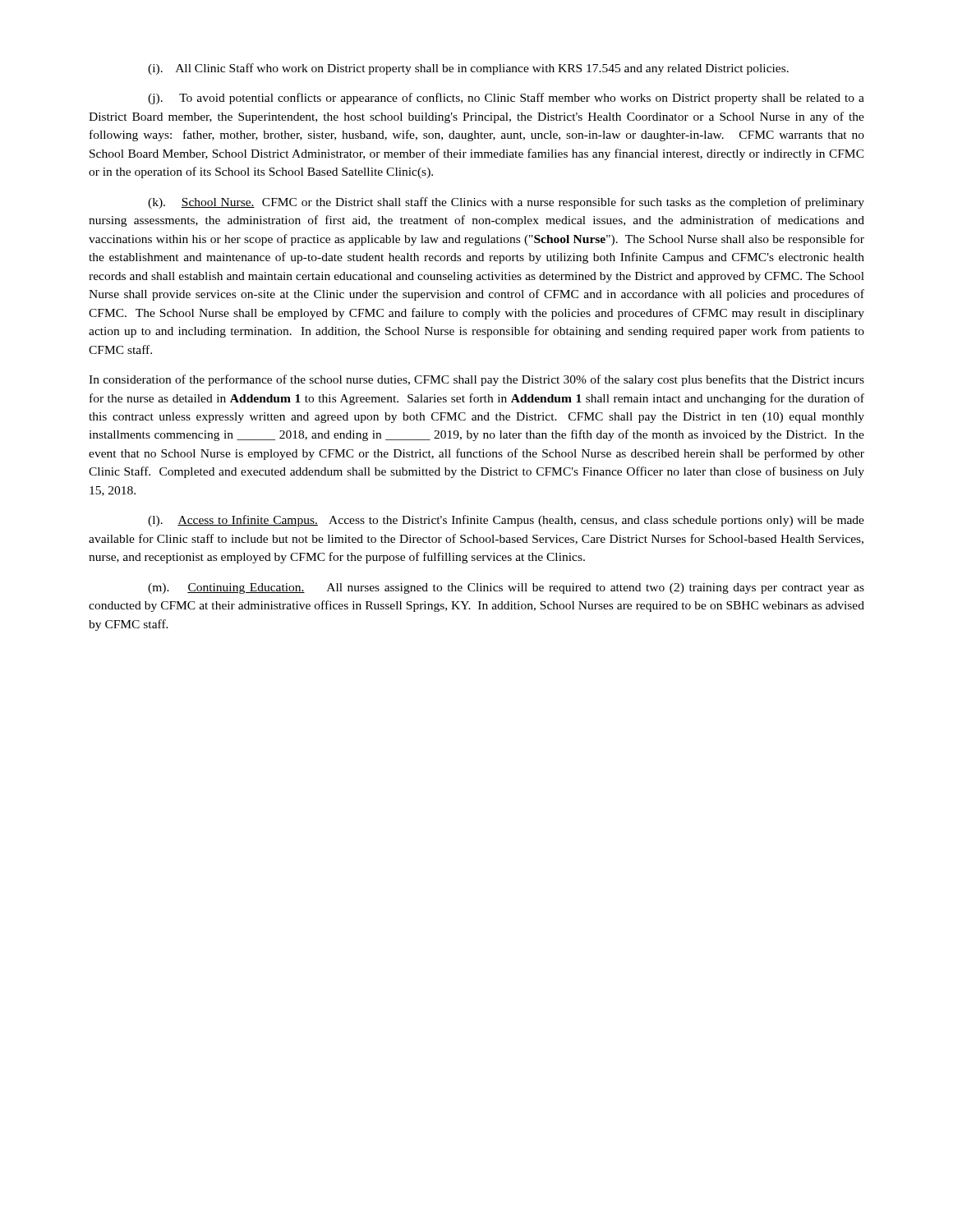The height and width of the screenshot is (1232, 953).
Task: Find the block on this page that starts "(i). All Clinic Staff who work"
Action: pos(469,68)
